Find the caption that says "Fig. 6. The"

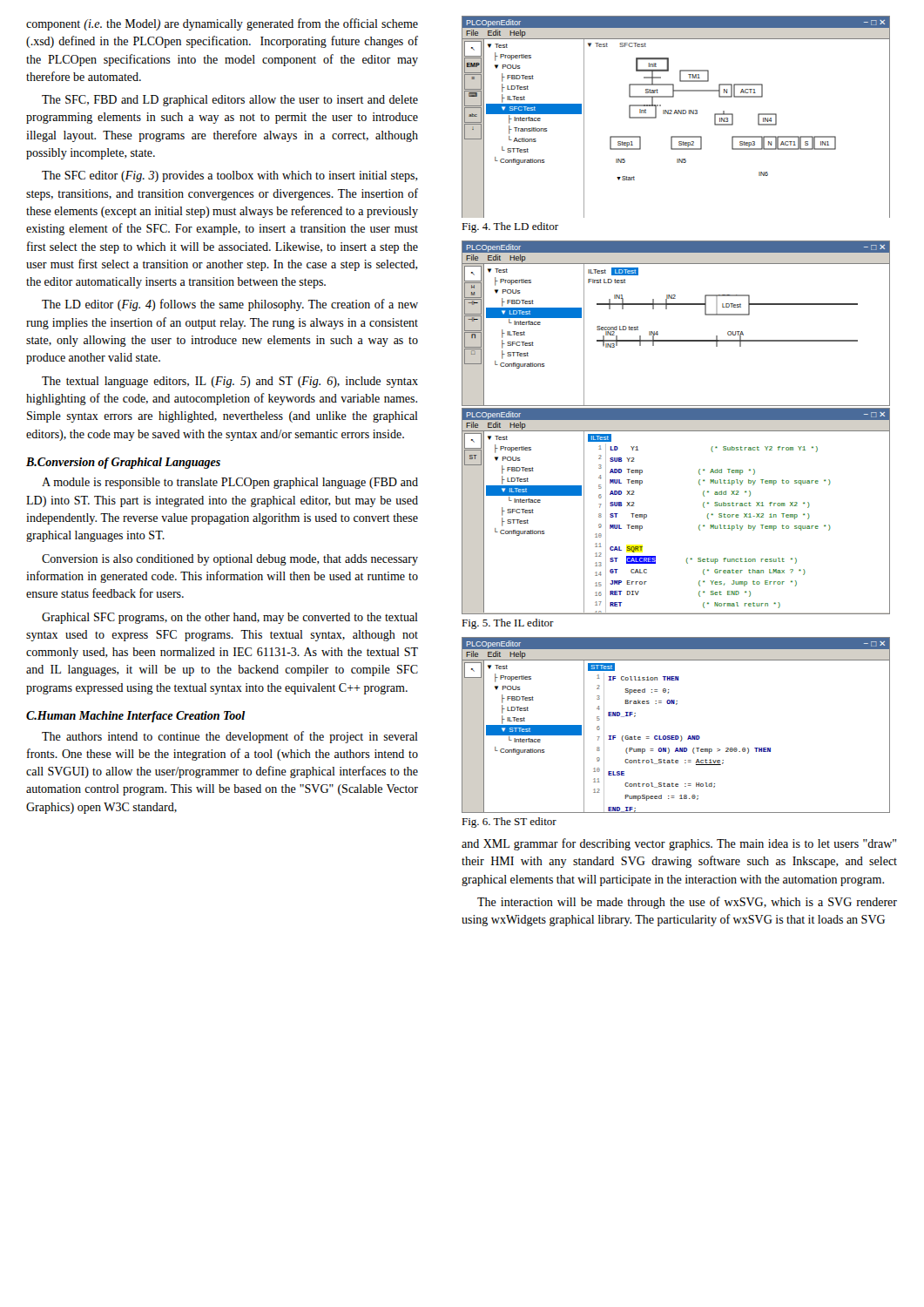click(x=509, y=821)
